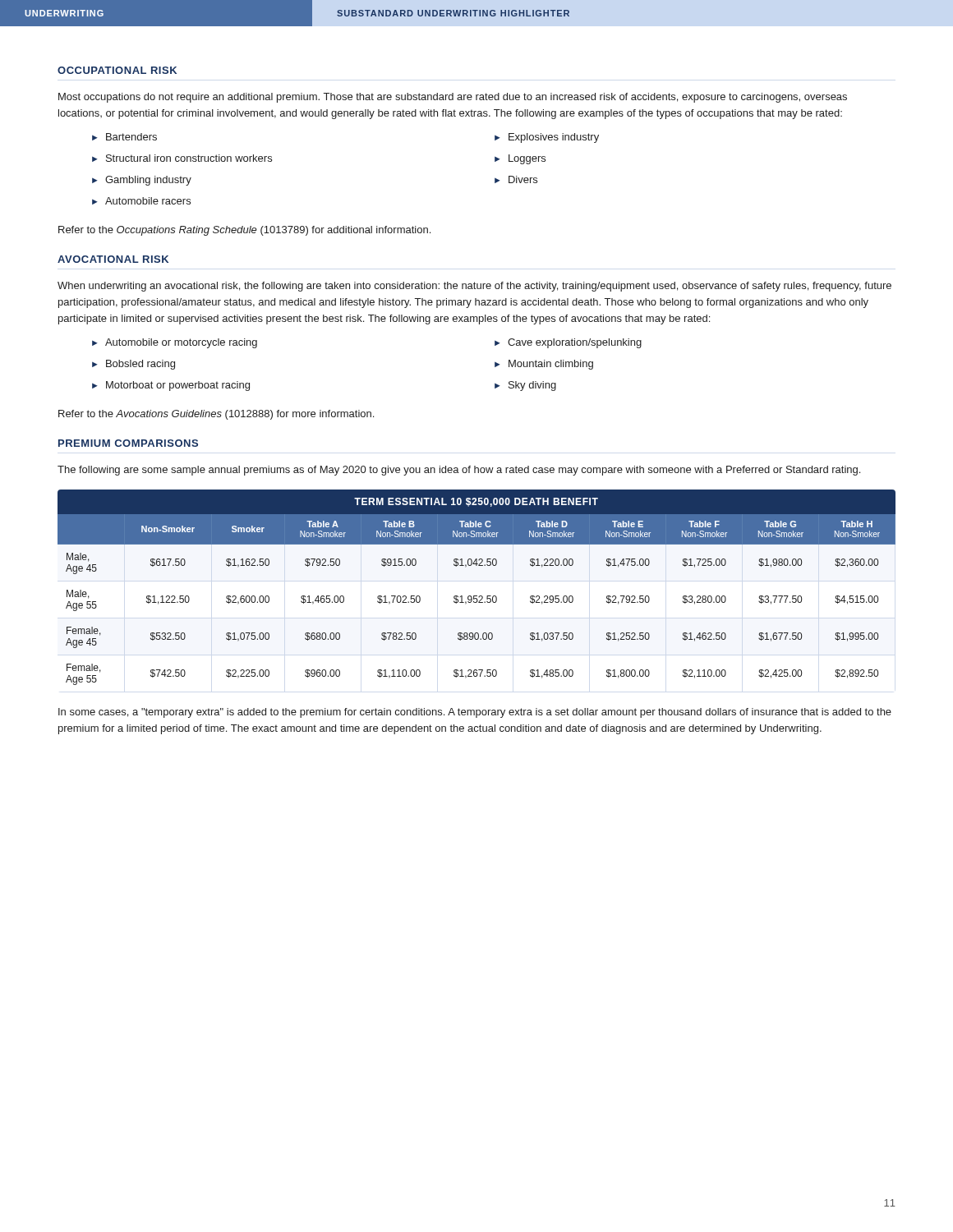Screen dimensions: 1232x953
Task: Select the text starting "Refer to the Occupations"
Action: tap(244, 229)
